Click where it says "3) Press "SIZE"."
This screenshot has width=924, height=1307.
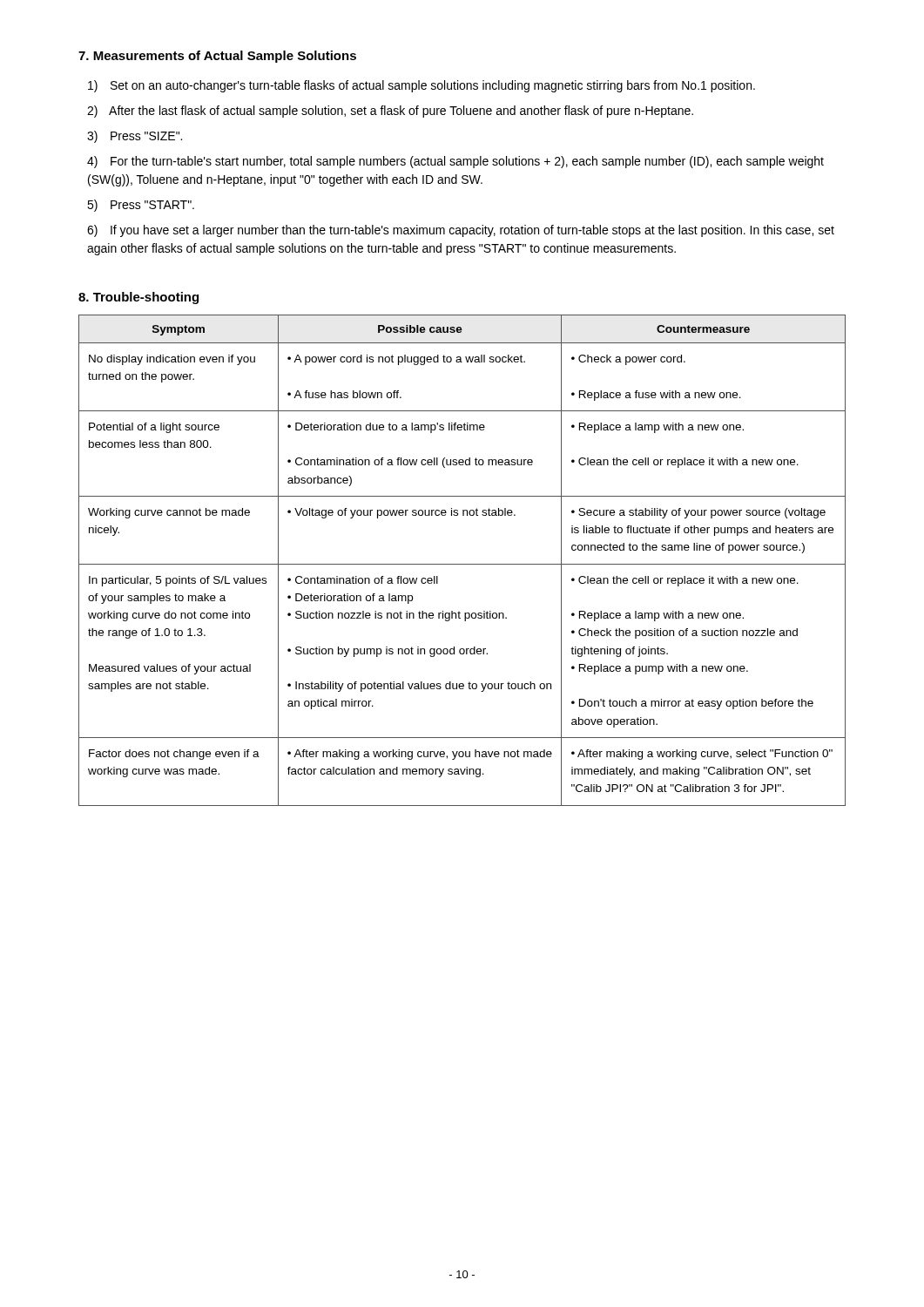click(x=135, y=136)
